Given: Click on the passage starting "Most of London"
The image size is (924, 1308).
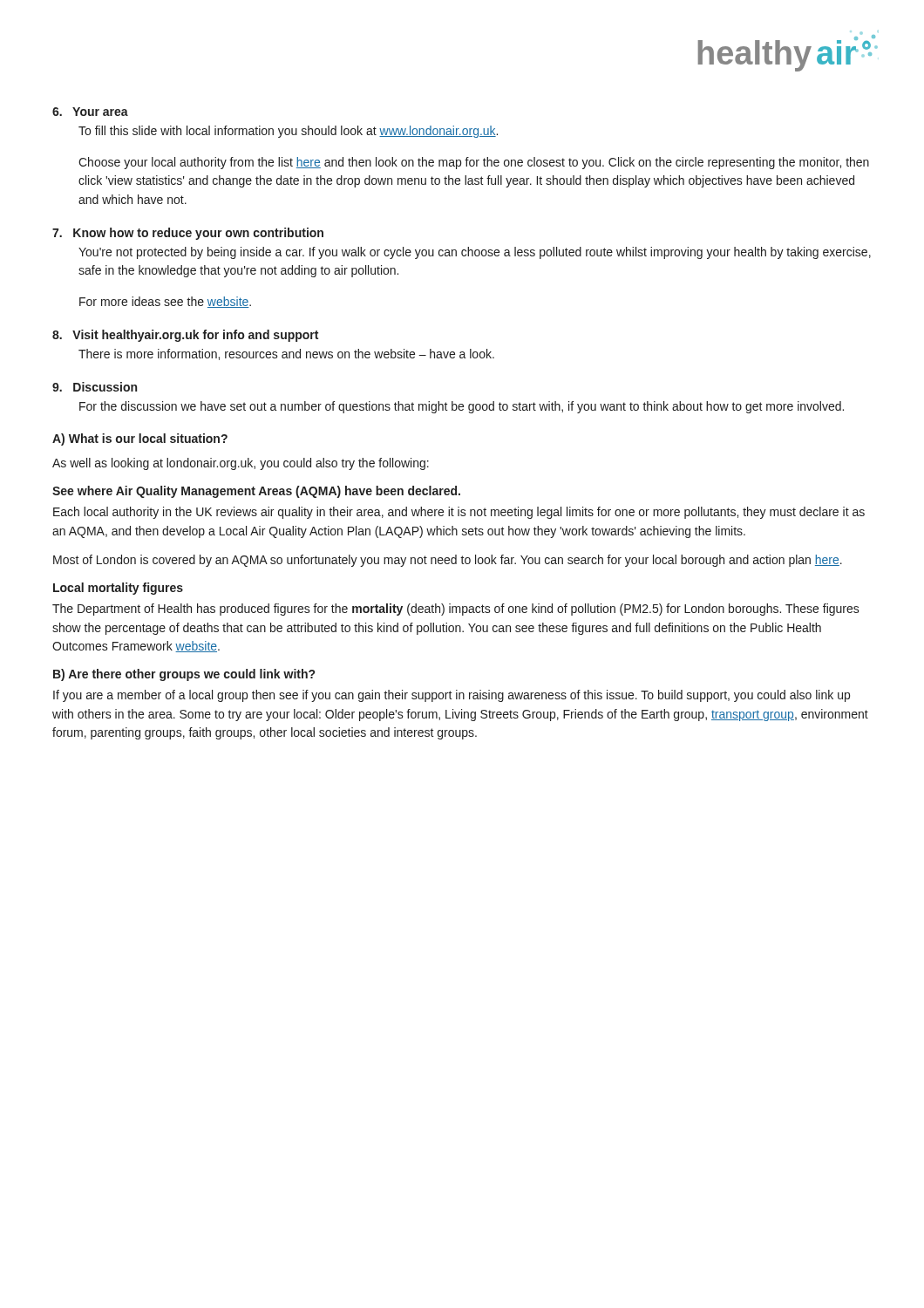Looking at the screenshot, I should tap(447, 560).
